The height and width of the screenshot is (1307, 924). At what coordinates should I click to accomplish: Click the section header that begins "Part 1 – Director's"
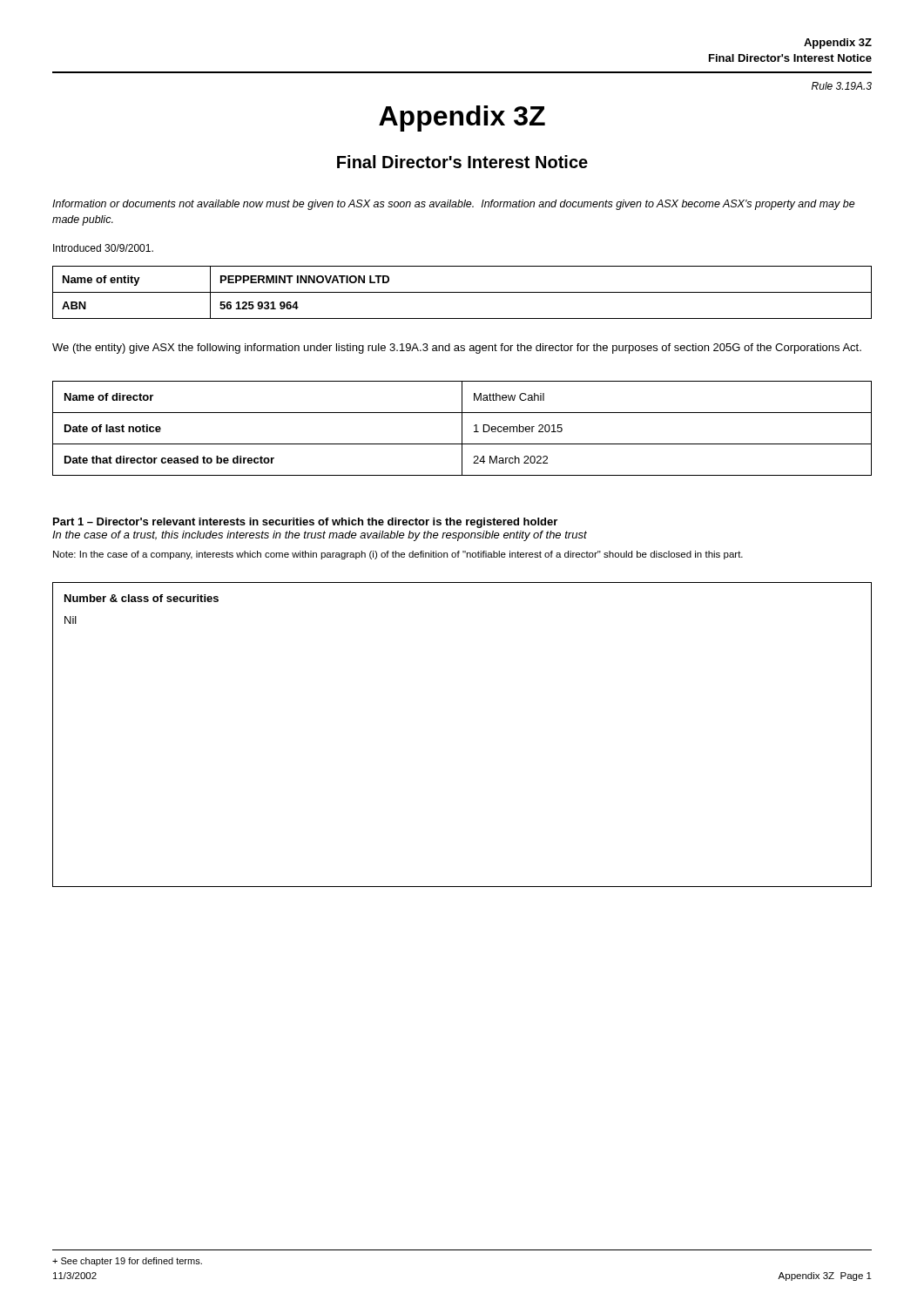[x=319, y=528]
